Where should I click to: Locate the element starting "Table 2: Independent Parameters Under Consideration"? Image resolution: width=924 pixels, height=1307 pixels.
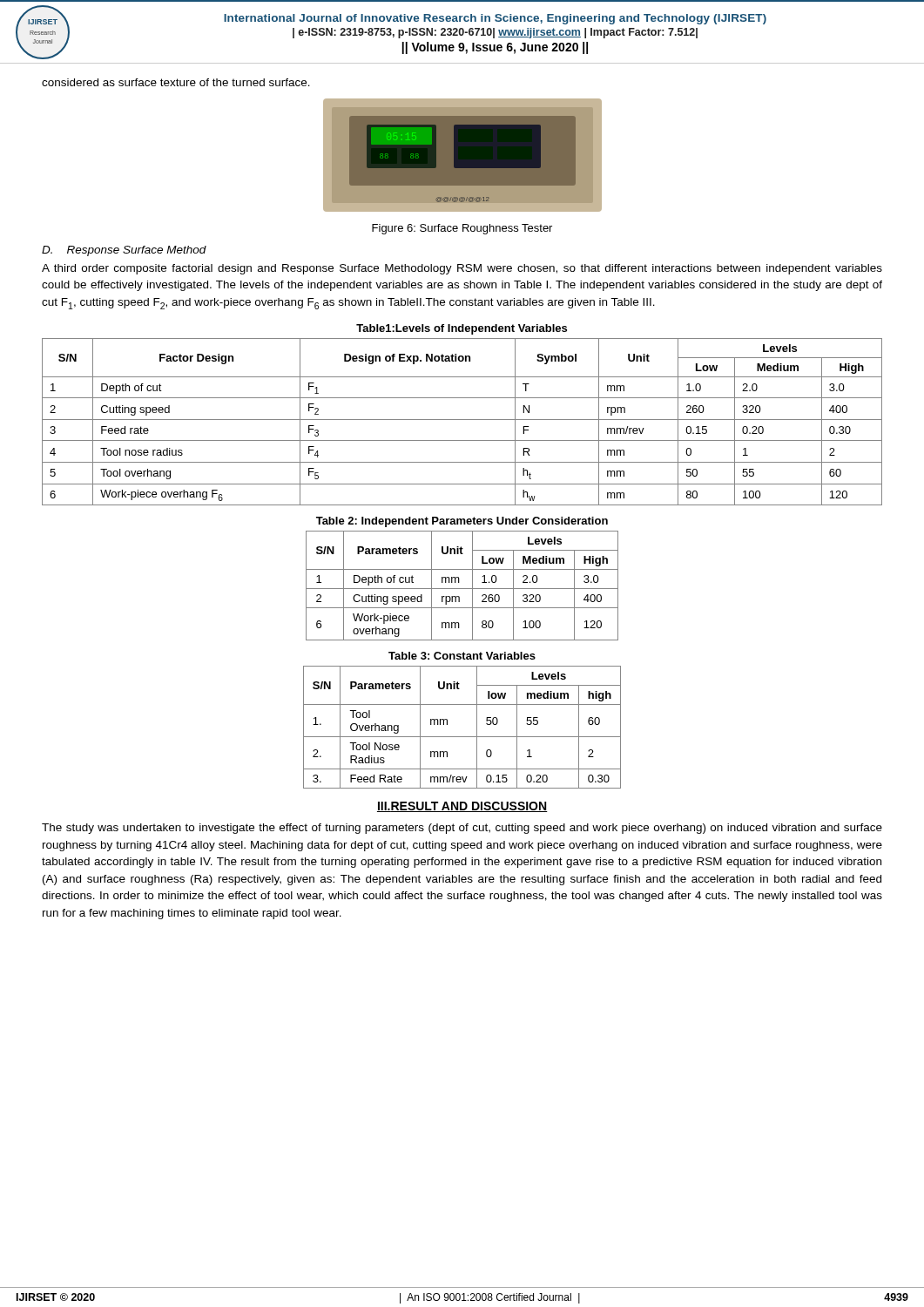(x=462, y=521)
